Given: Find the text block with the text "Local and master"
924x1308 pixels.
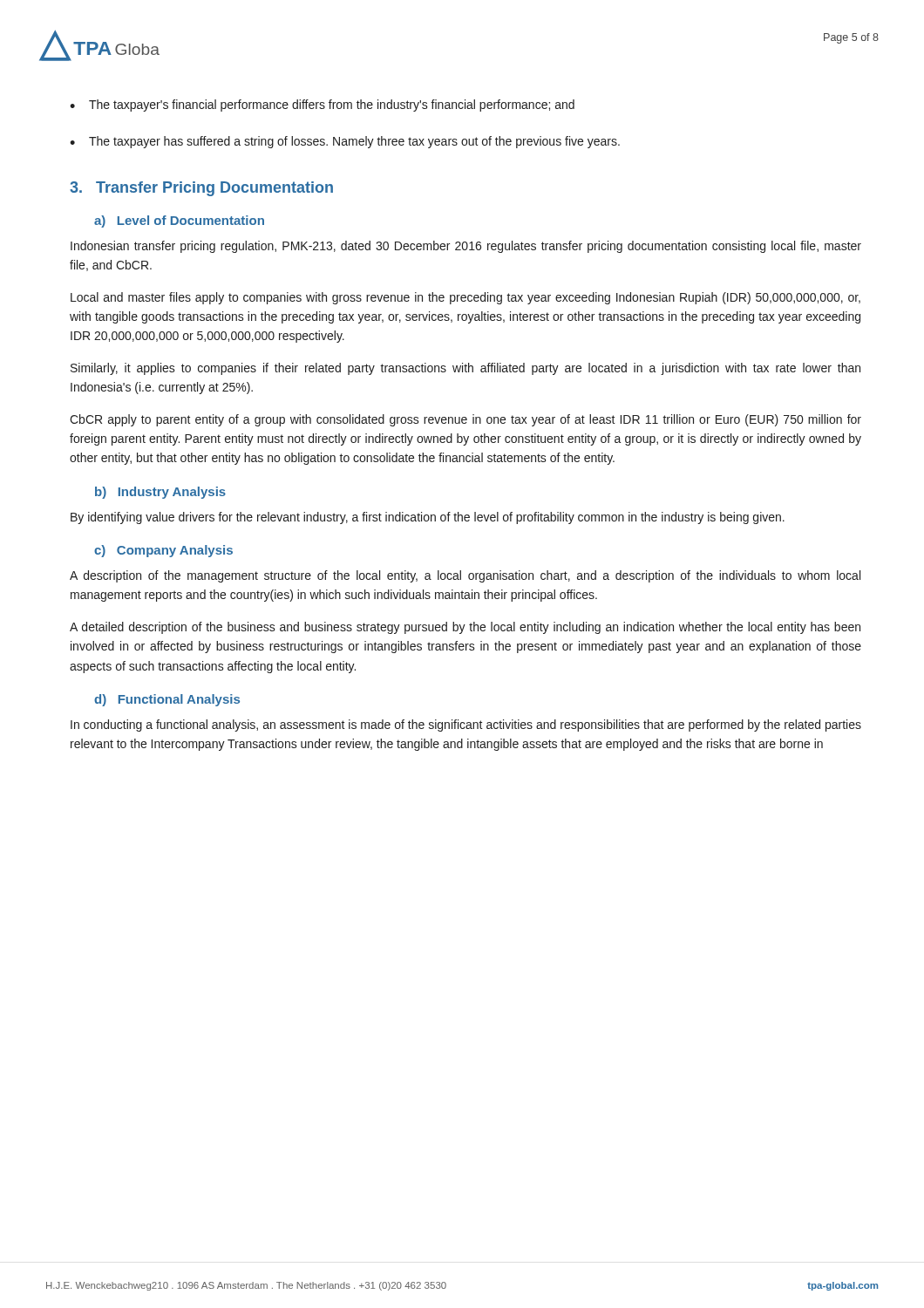Looking at the screenshot, I should pos(466,316).
